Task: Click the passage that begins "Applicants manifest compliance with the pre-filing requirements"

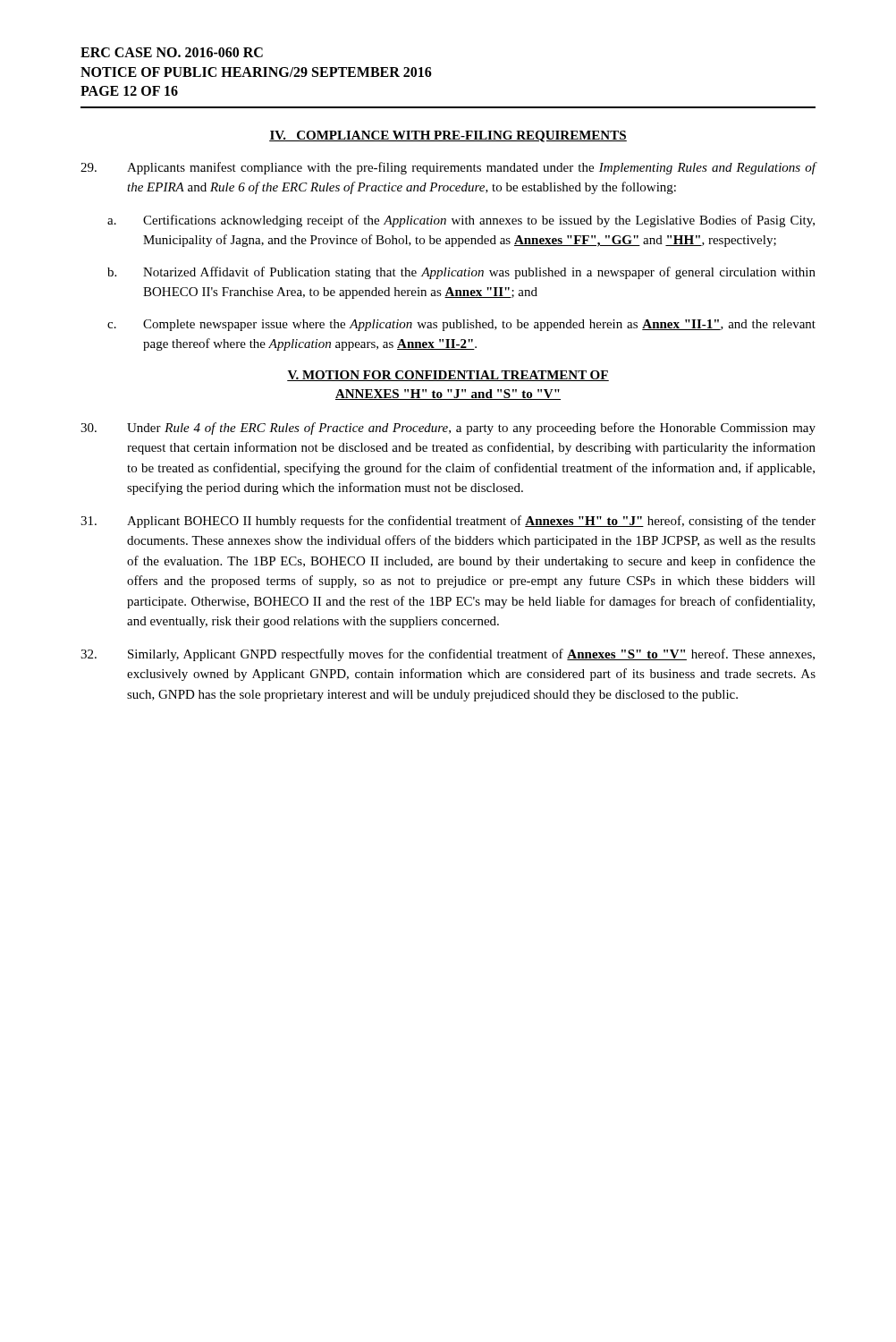Action: tap(448, 177)
